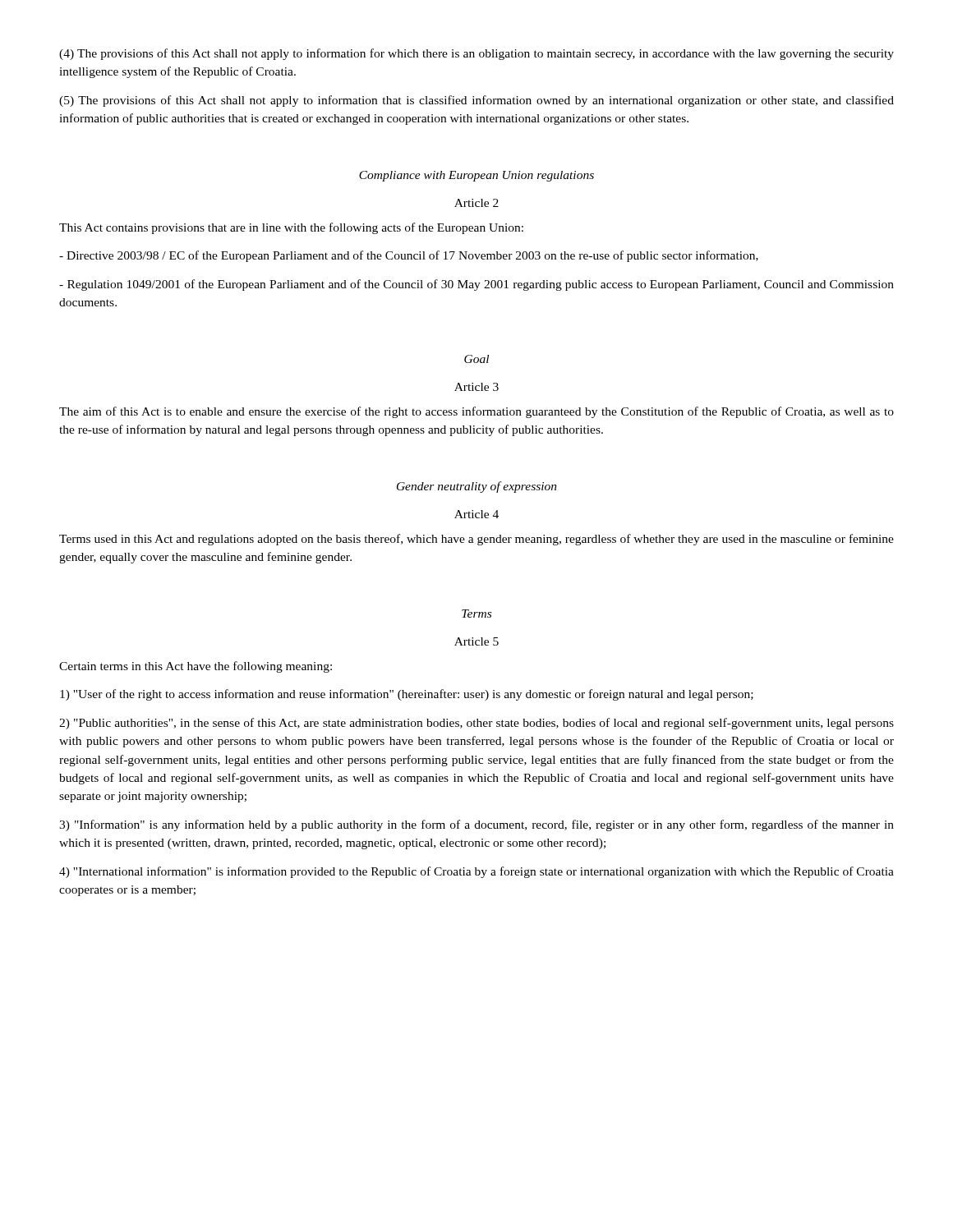Locate the region starting "Certain terms in this"
This screenshot has width=953, height=1232.
(x=196, y=665)
